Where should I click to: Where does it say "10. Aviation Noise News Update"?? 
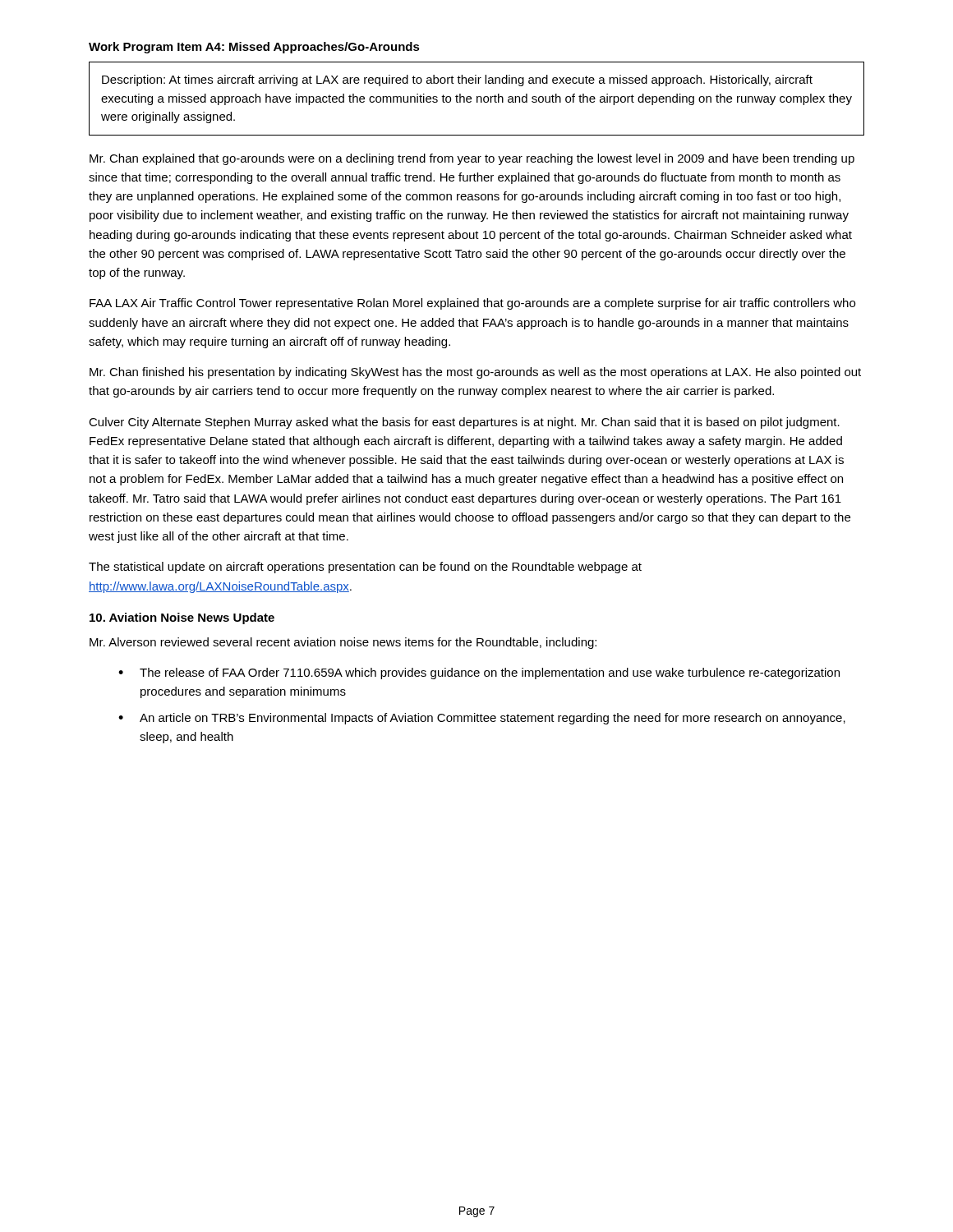click(x=182, y=617)
